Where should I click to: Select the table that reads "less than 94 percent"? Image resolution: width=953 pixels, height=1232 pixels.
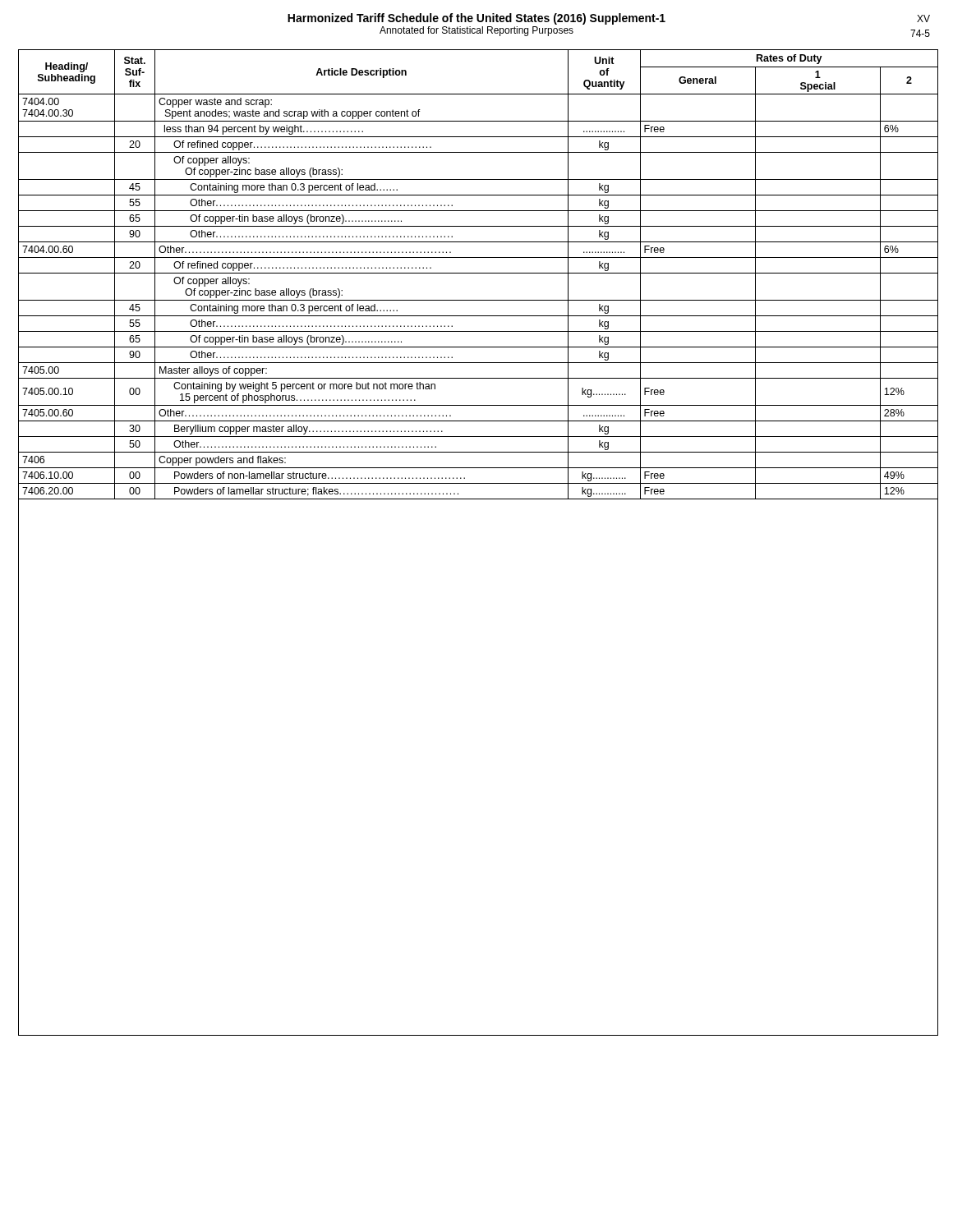point(478,543)
